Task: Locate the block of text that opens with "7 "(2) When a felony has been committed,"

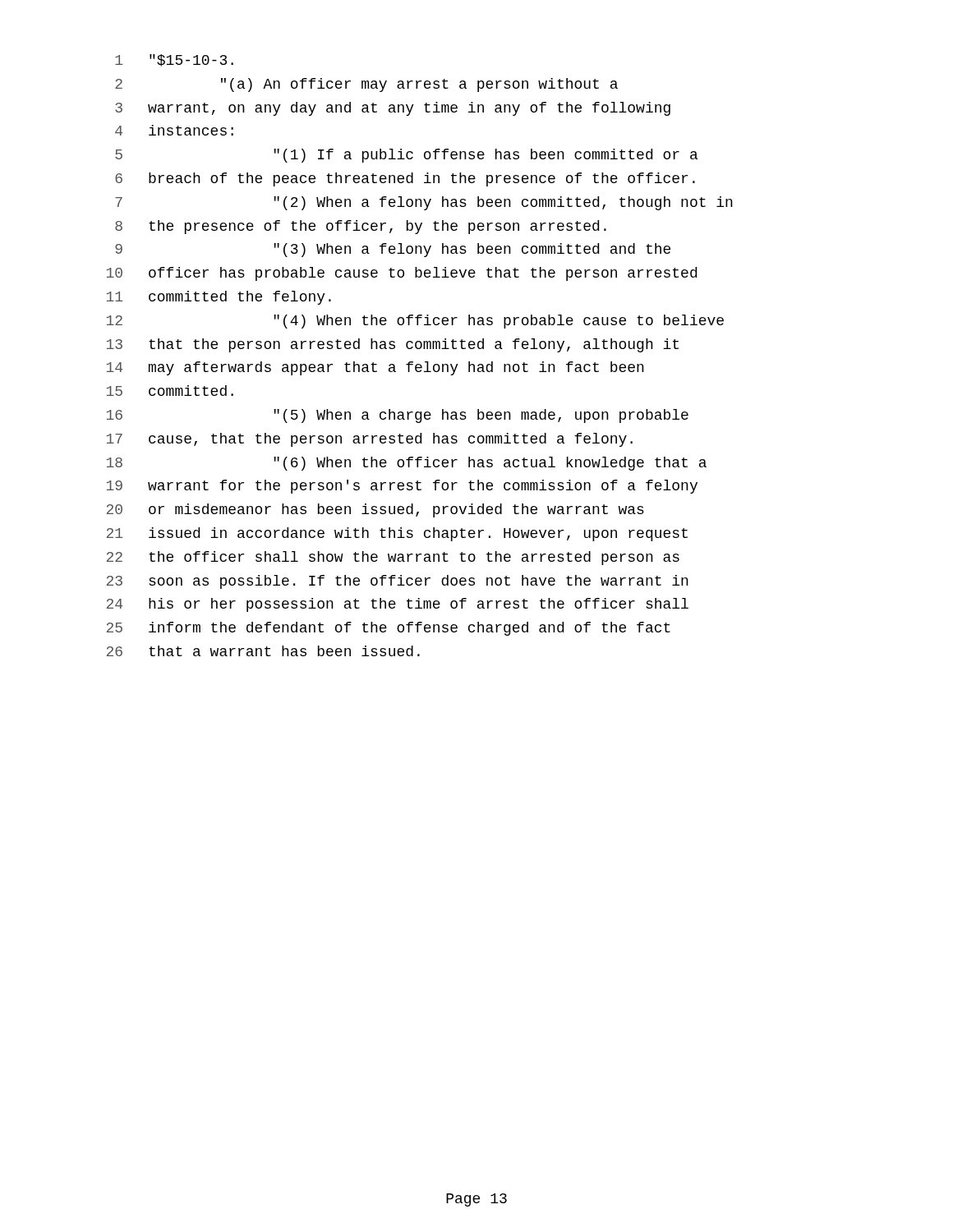Action: pos(476,203)
